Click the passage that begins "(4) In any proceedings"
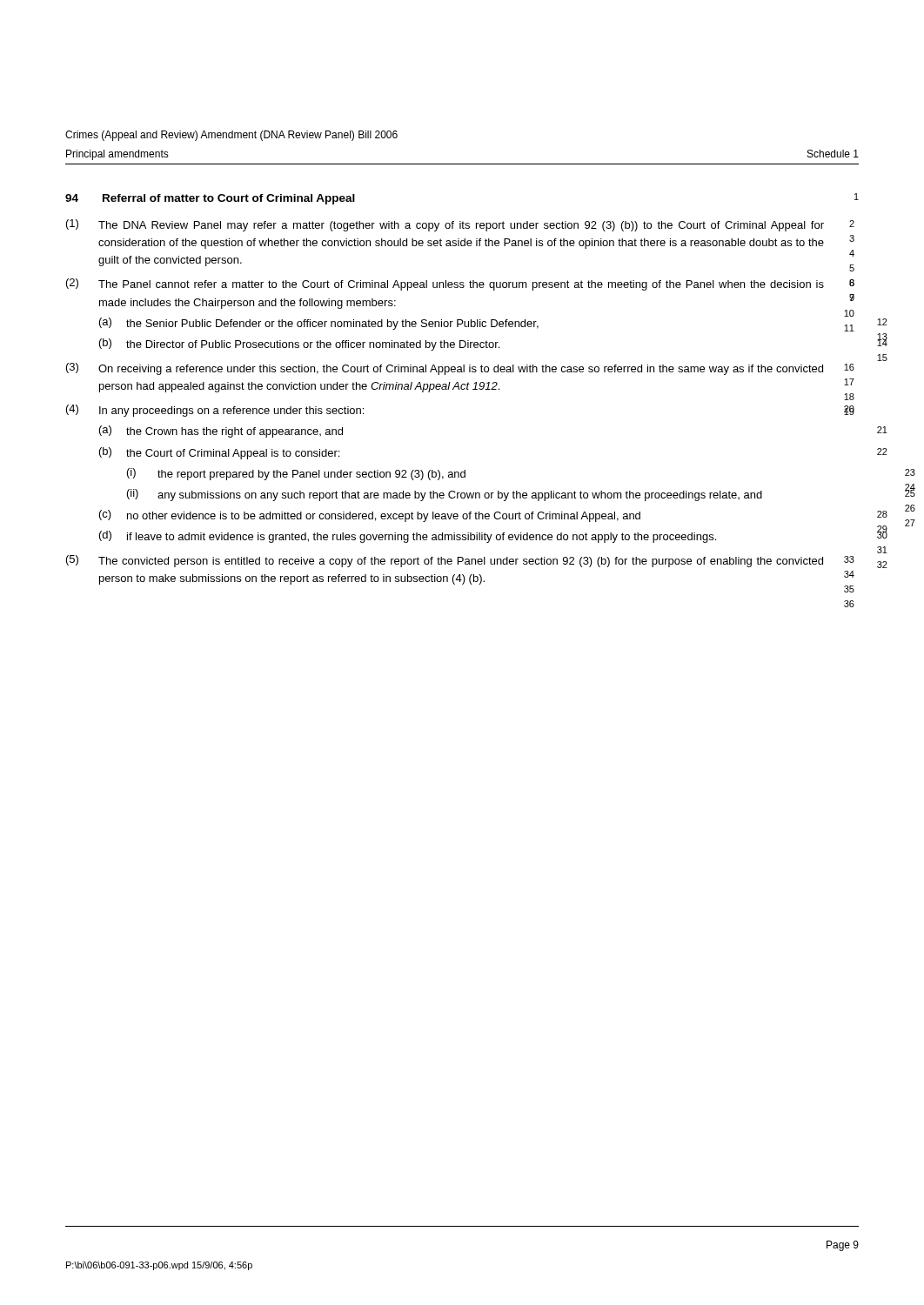This screenshot has height=1305, width=924. [215, 411]
